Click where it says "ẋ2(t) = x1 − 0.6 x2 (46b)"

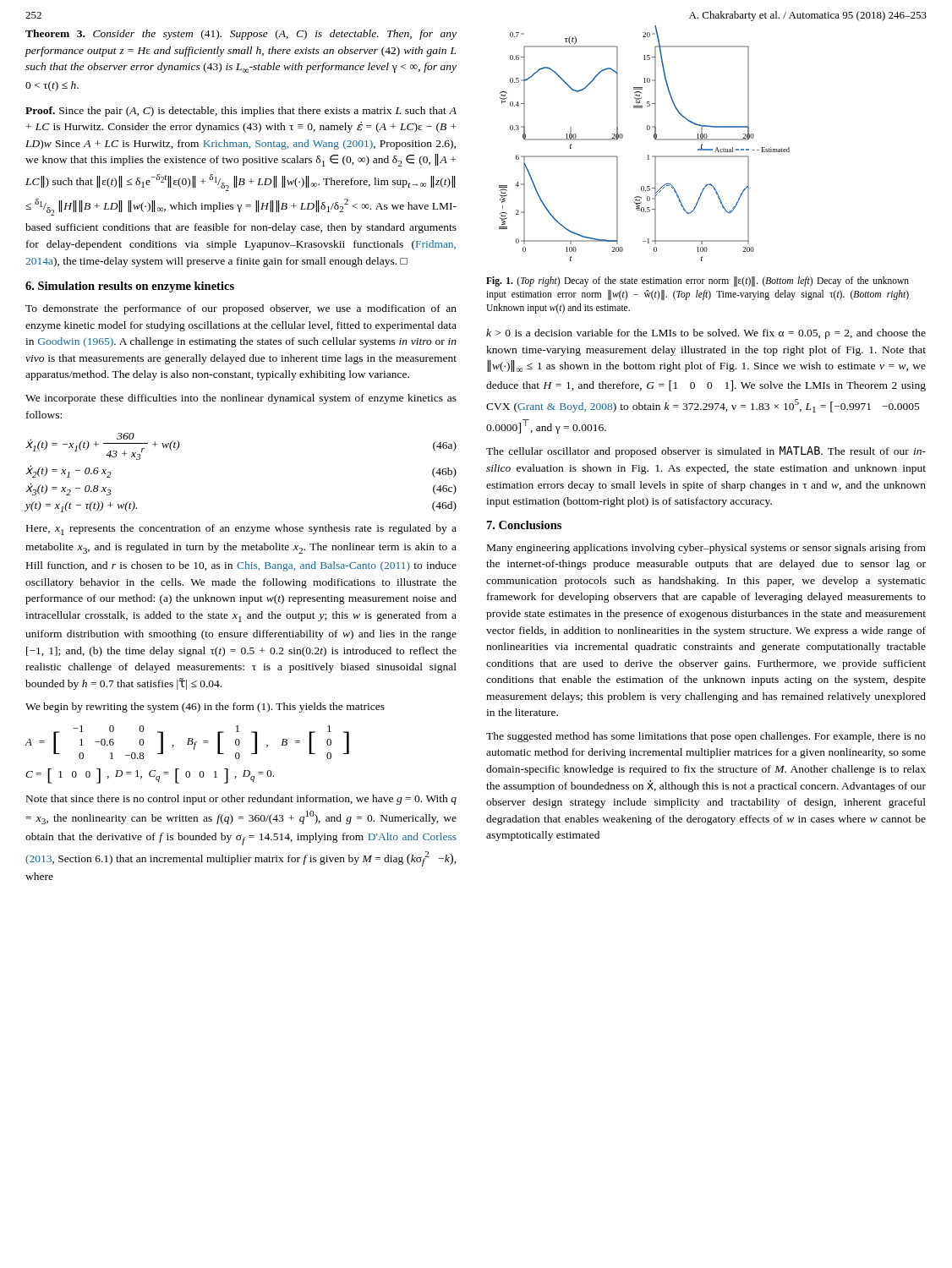69,472
